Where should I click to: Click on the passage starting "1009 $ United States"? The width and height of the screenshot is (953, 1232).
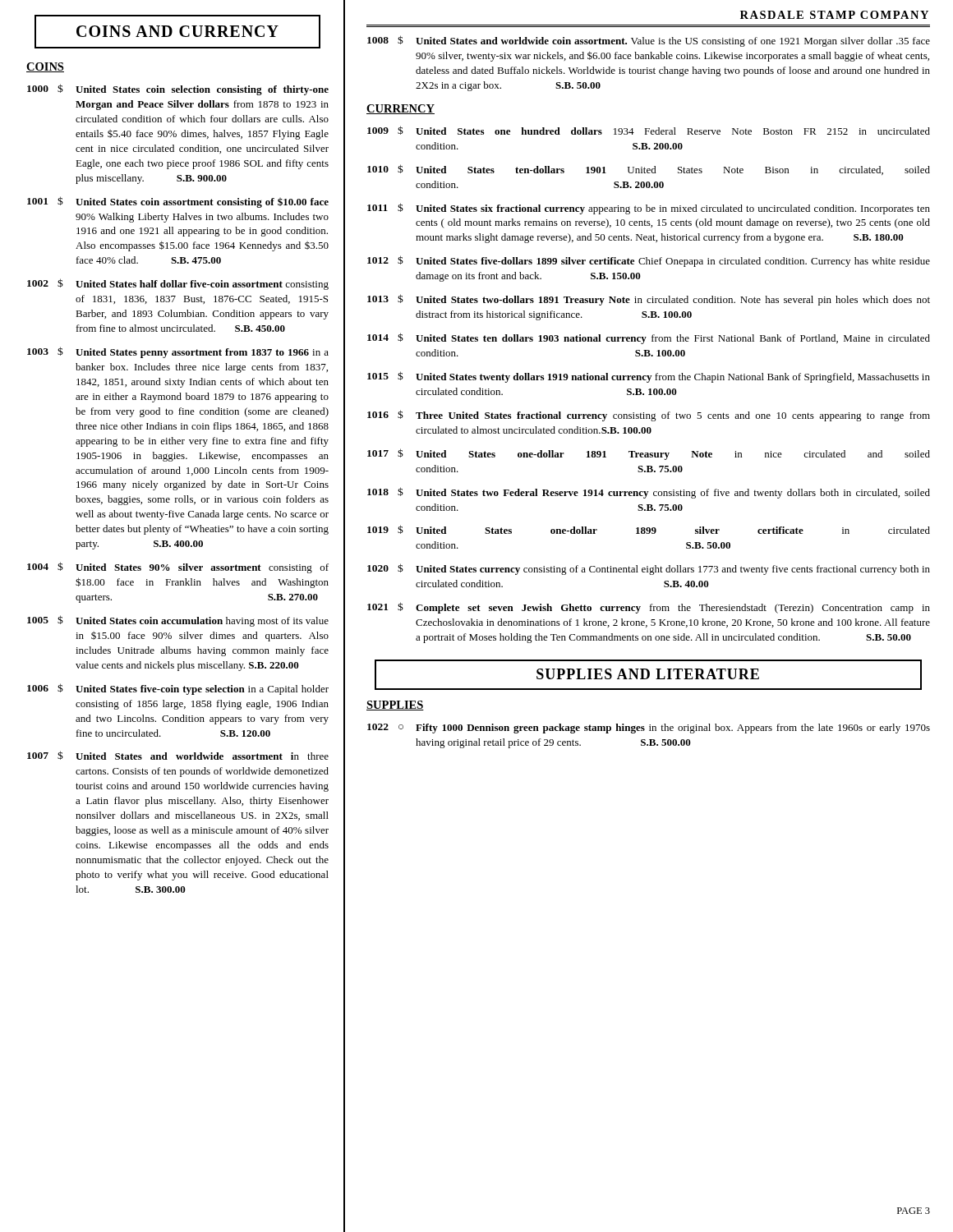(x=648, y=139)
